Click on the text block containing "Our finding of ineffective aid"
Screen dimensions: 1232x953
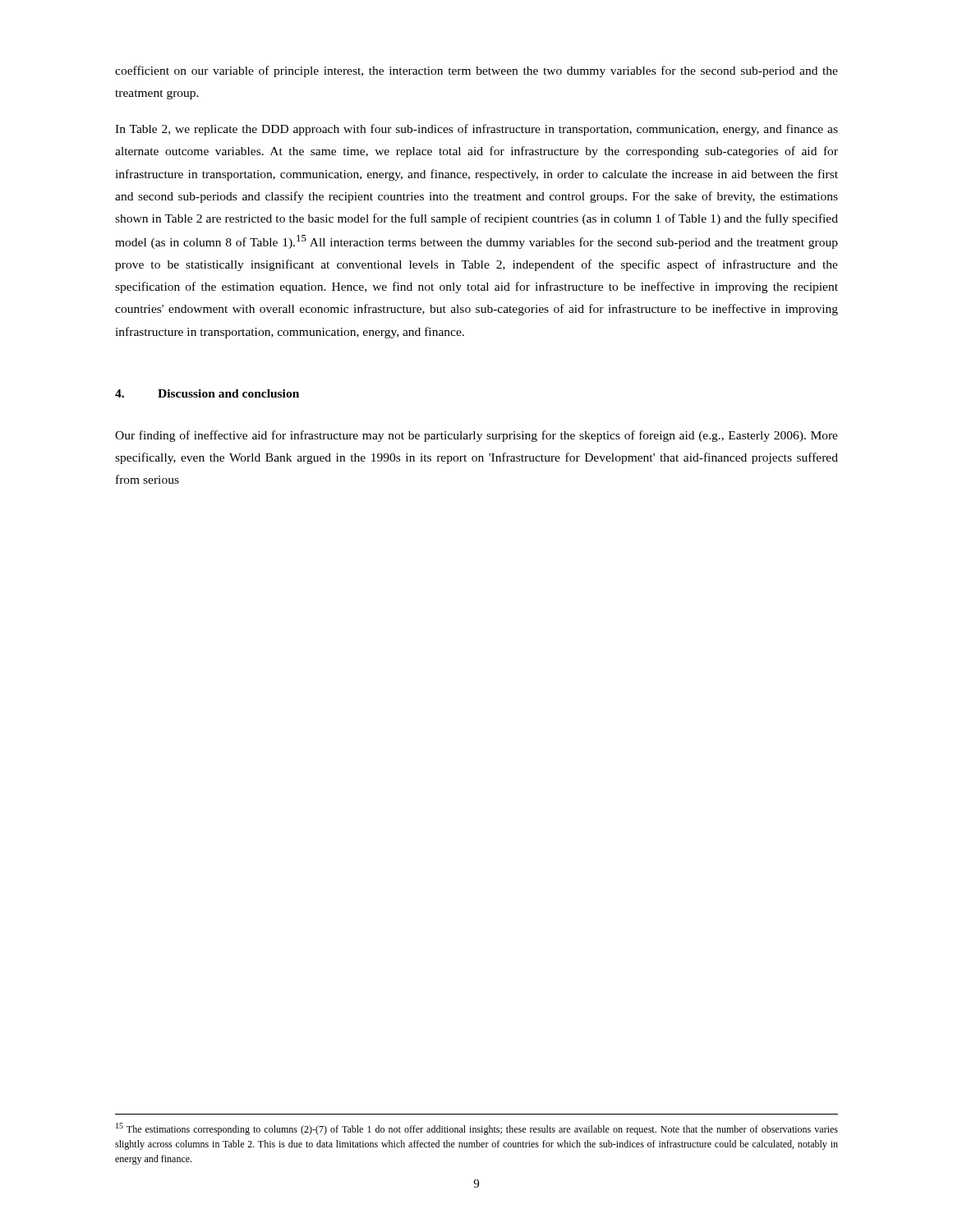coord(476,457)
